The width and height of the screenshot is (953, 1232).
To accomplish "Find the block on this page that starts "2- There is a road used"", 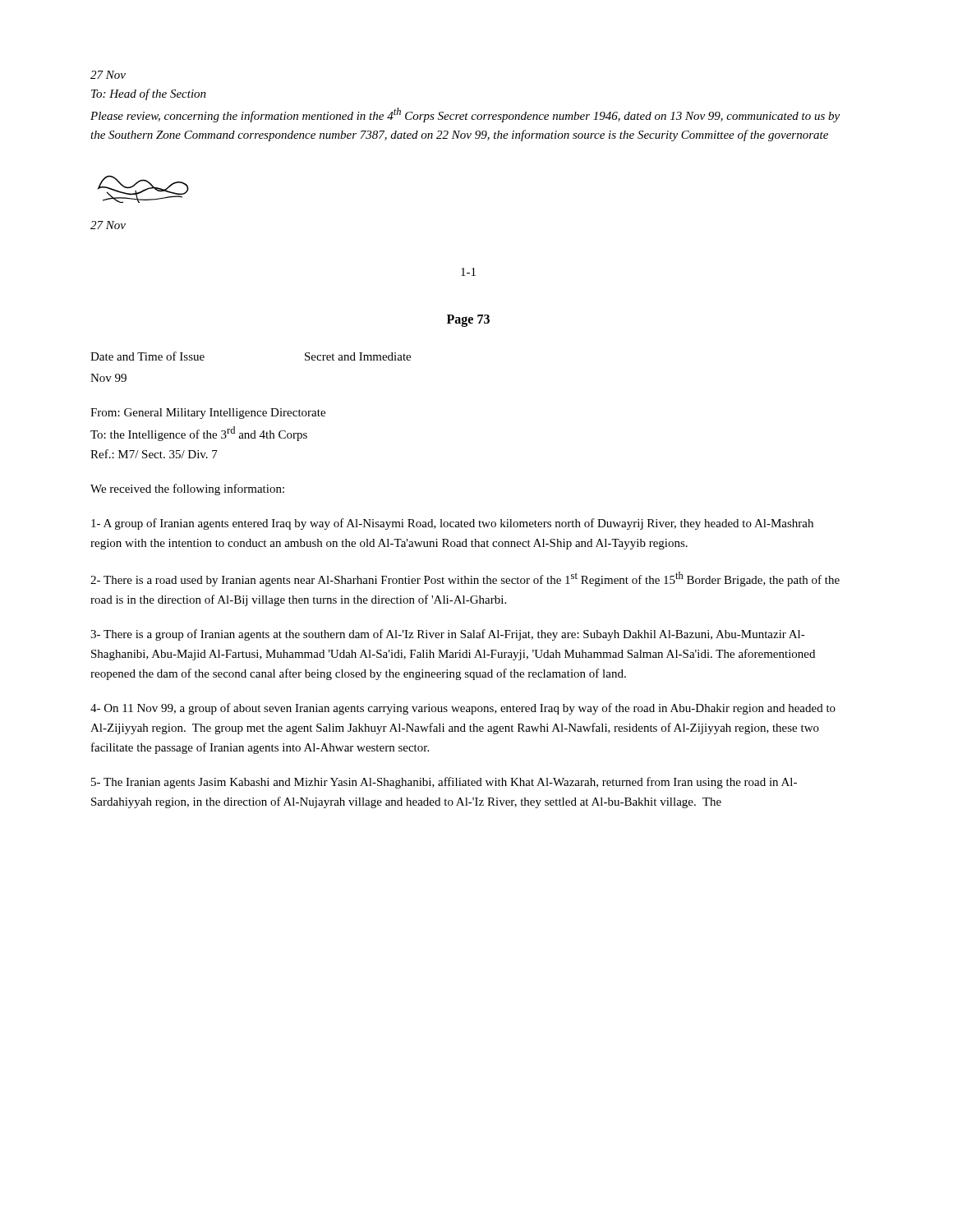I will tap(465, 588).
